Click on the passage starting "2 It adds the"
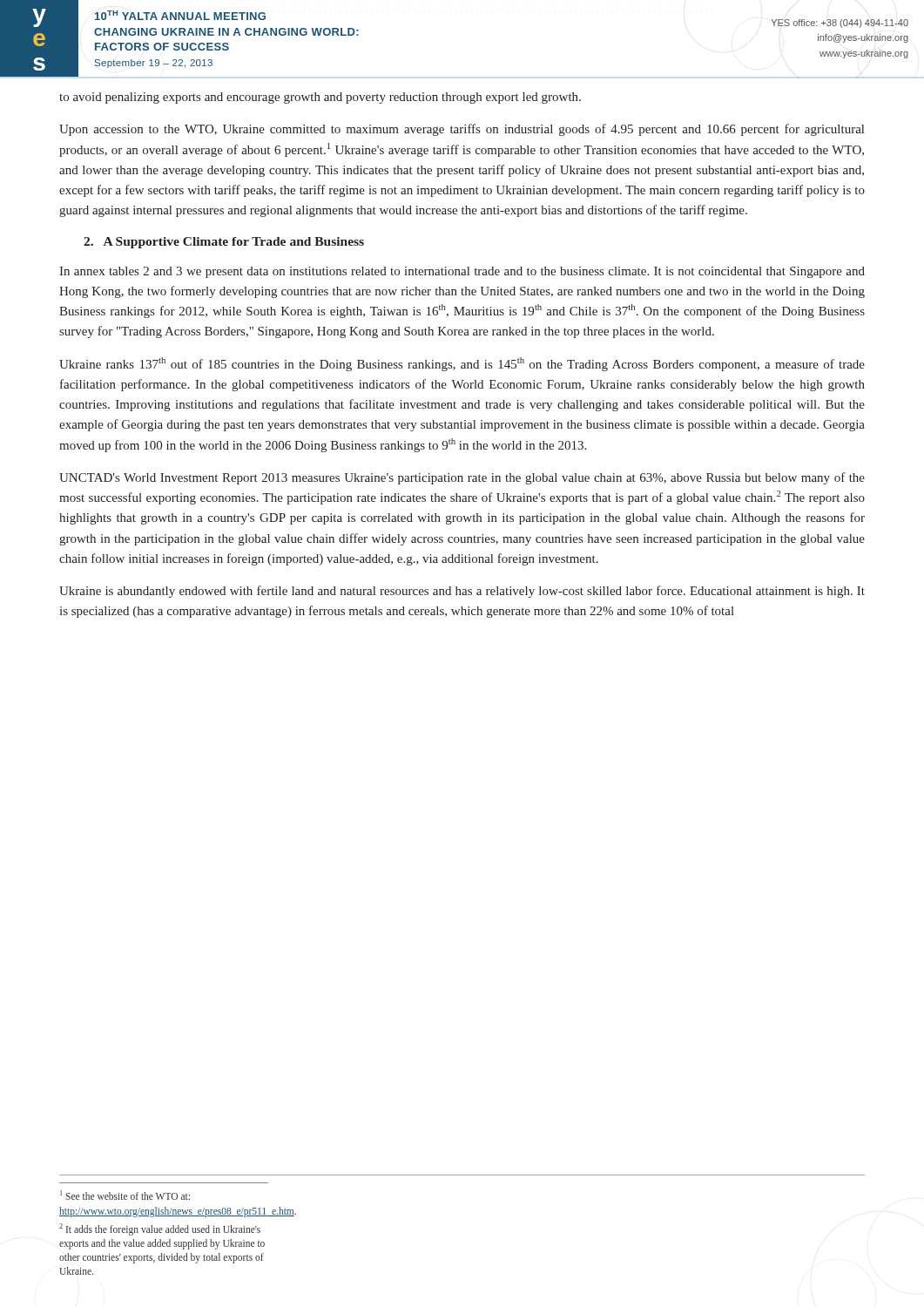Image resolution: width=924 pixels, height=1307 pixels. coord(162,1249)
